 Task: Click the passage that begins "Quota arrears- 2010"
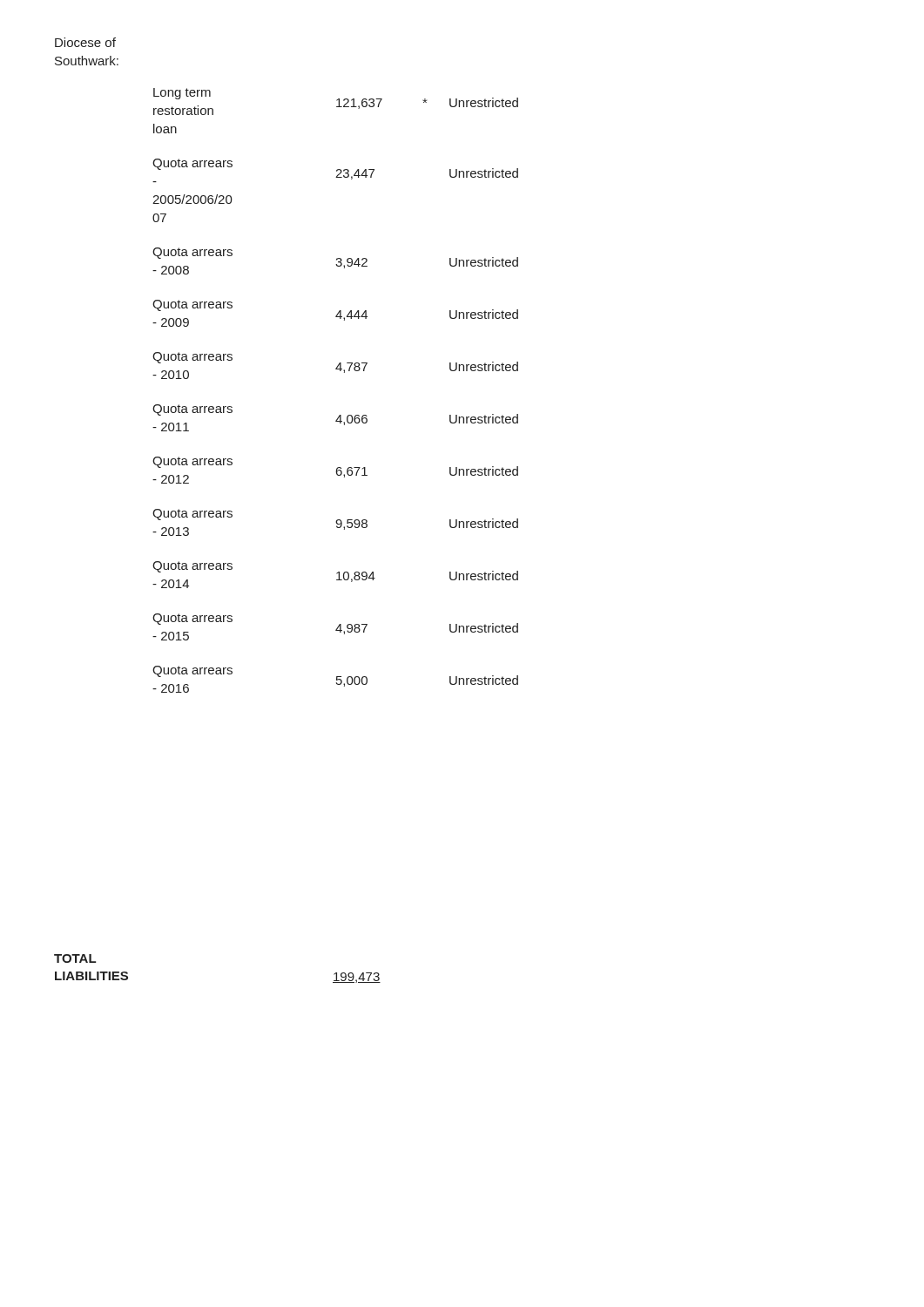(370, 365)
